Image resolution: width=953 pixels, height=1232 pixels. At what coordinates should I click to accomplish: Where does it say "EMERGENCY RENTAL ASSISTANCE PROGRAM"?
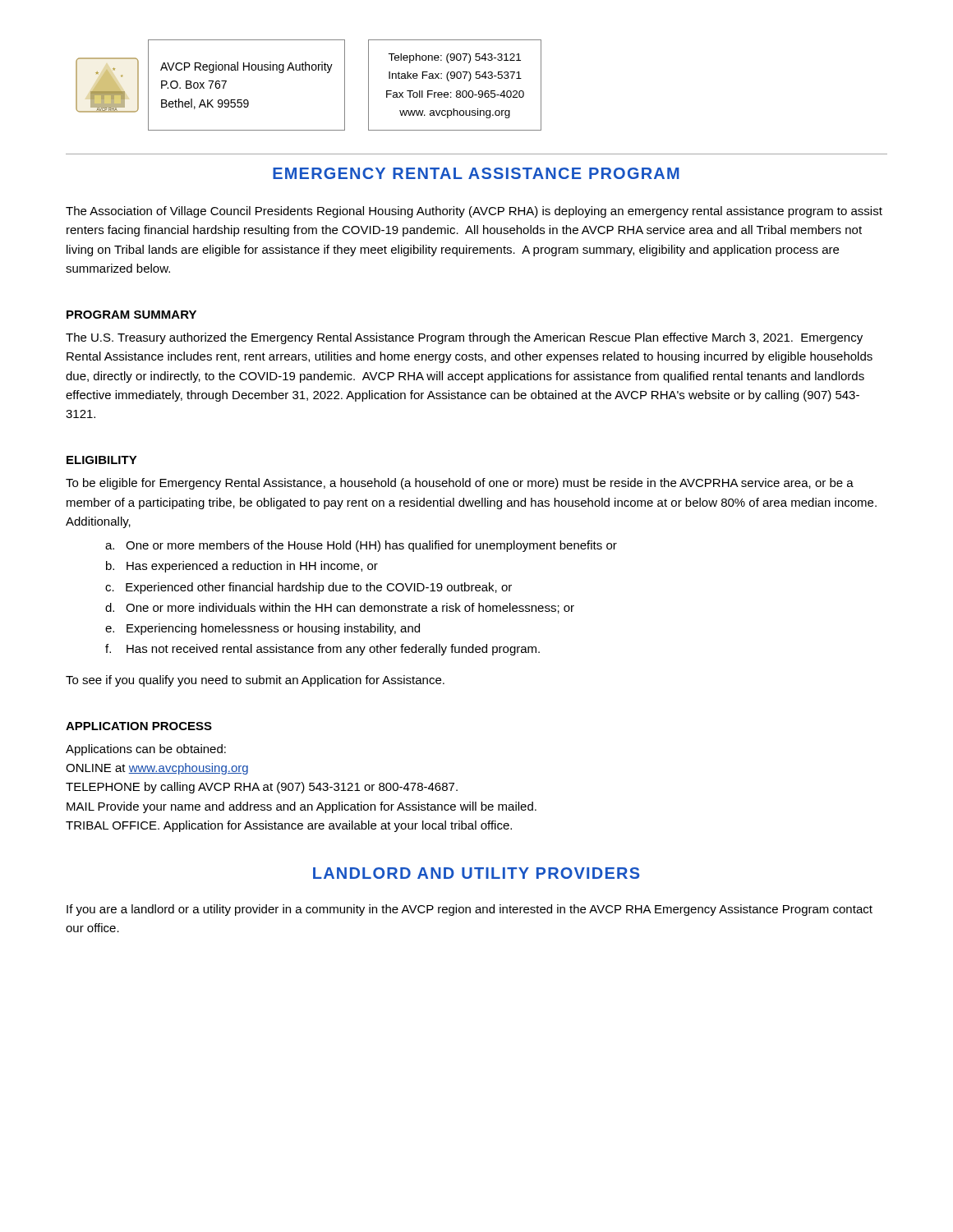(476, 173)
